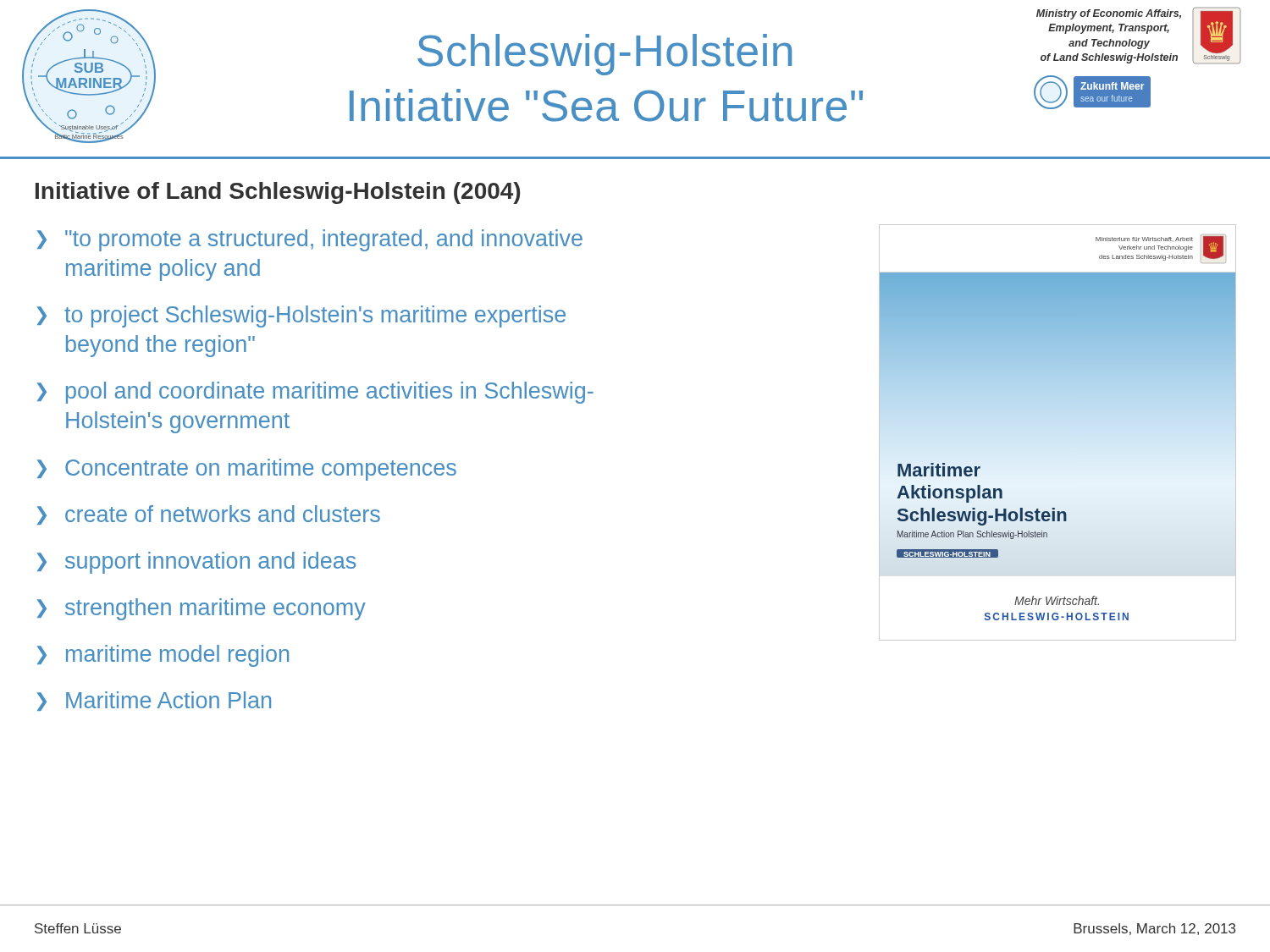This screenshot has height=952, width=1270.
Task: Find the photo
Action: 1057,432
